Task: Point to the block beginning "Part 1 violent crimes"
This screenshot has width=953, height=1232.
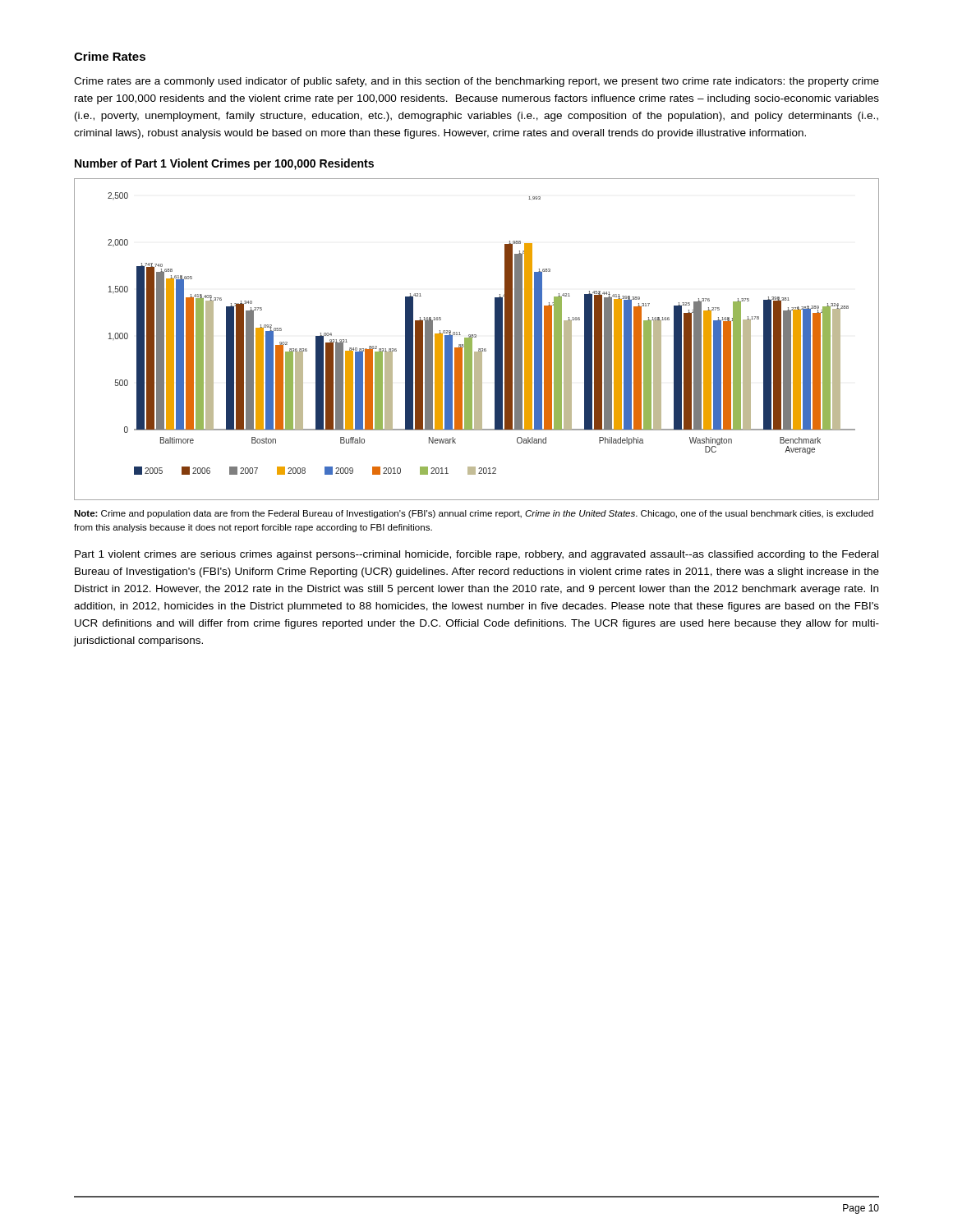Action: (x=476, y=597)
